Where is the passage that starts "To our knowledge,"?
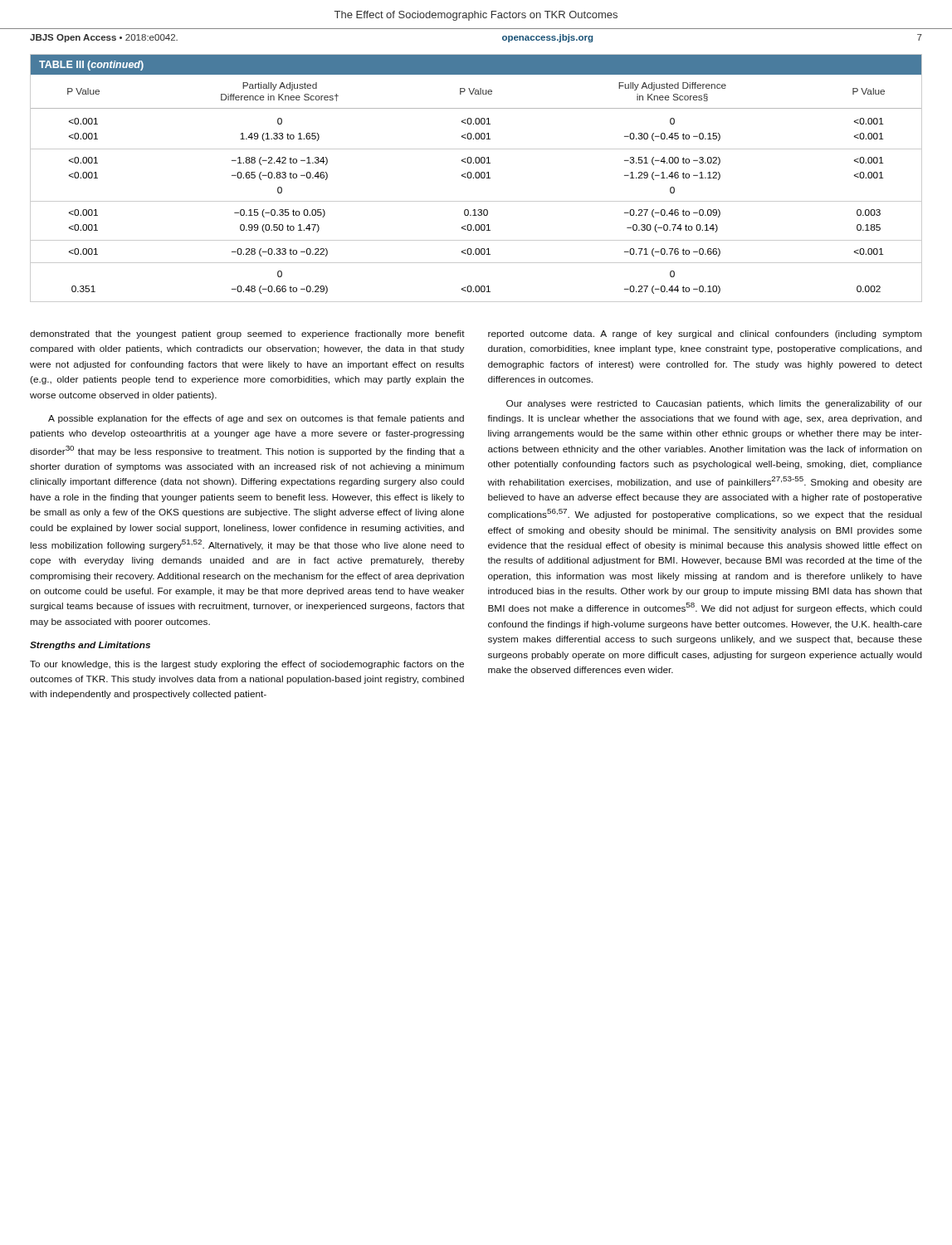Image resolution: width=952 pixels, height=1245 pixels. point(247,679)
